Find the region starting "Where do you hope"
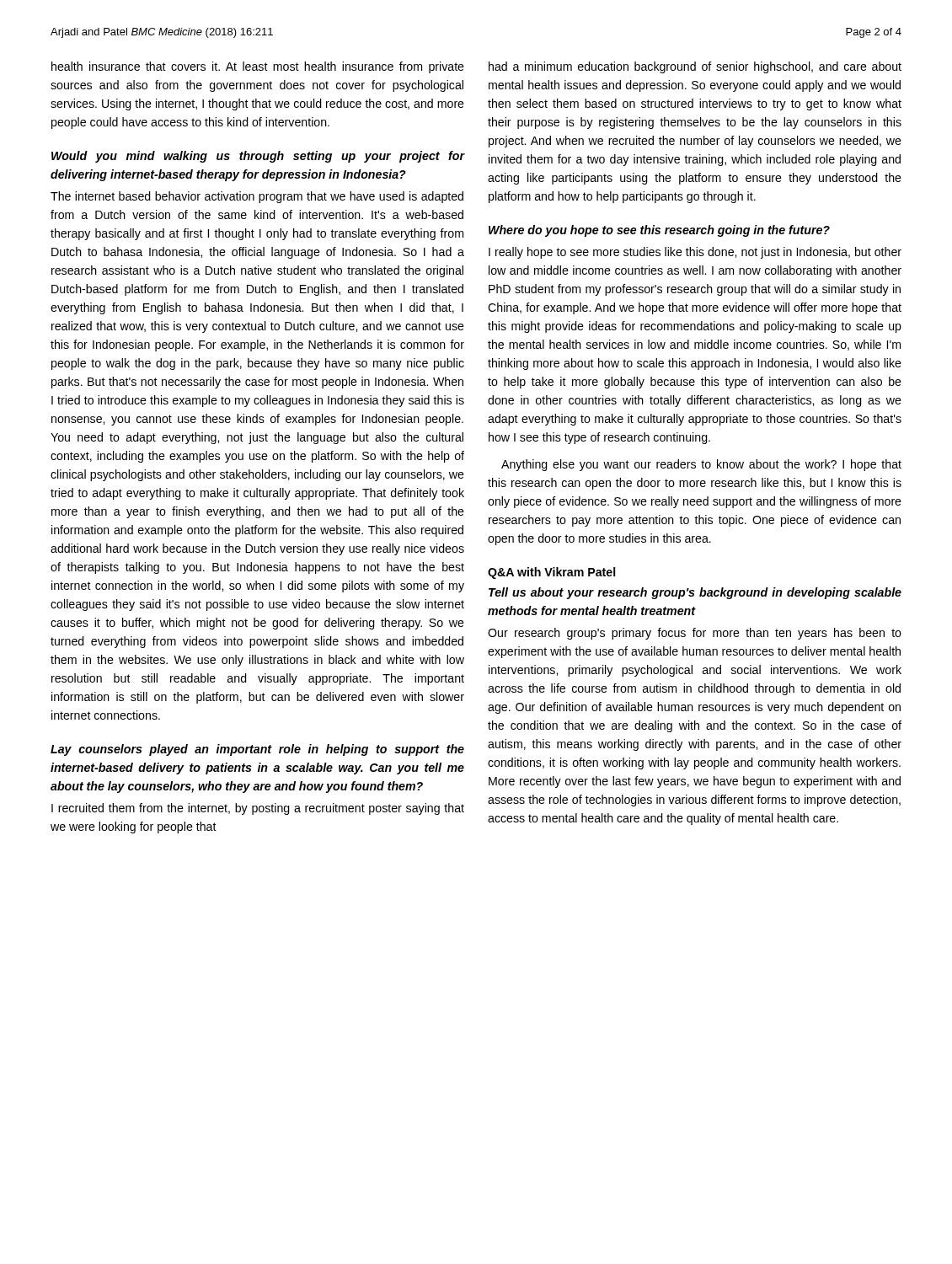 695,230
